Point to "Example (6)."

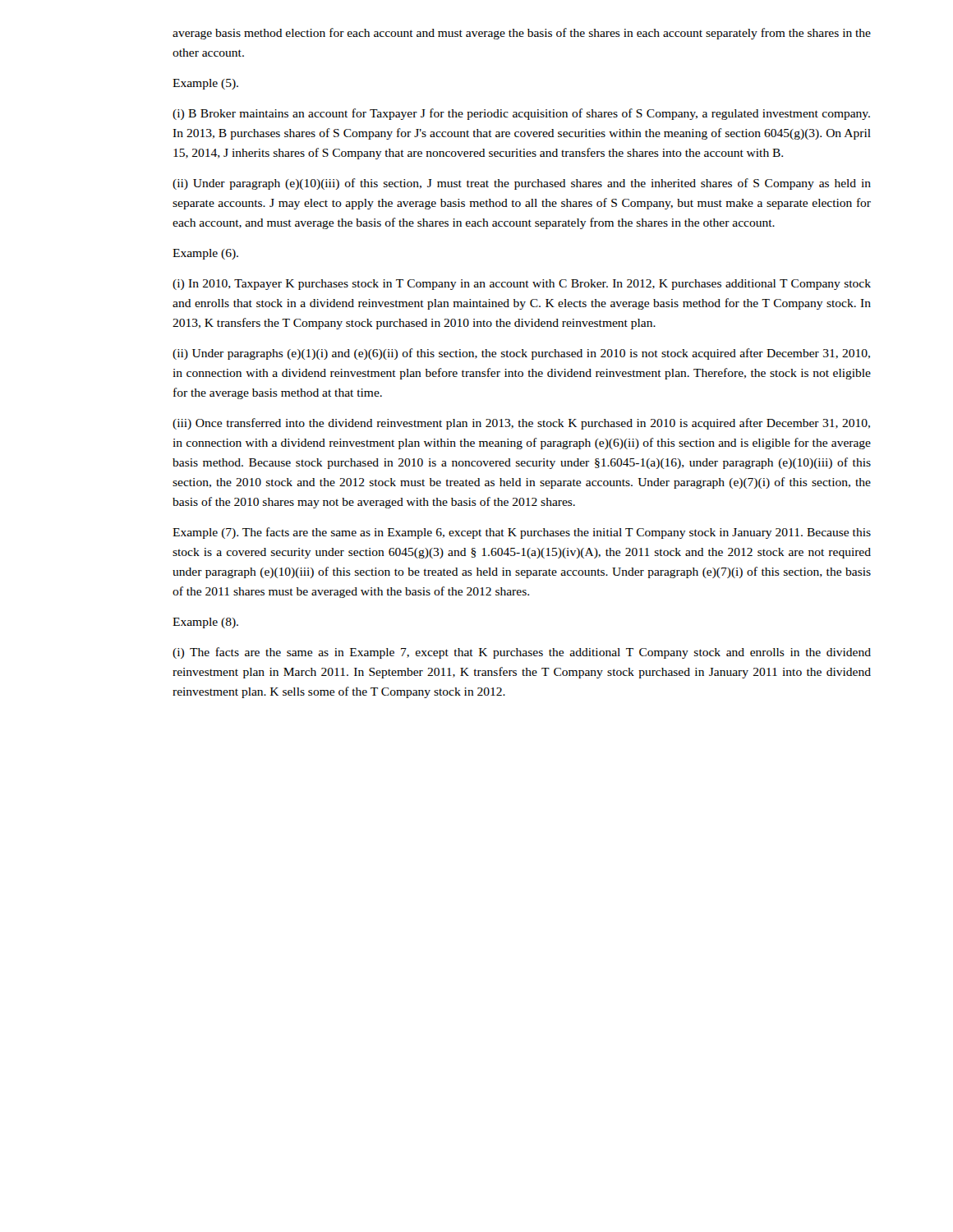click(x=206, y=253)
